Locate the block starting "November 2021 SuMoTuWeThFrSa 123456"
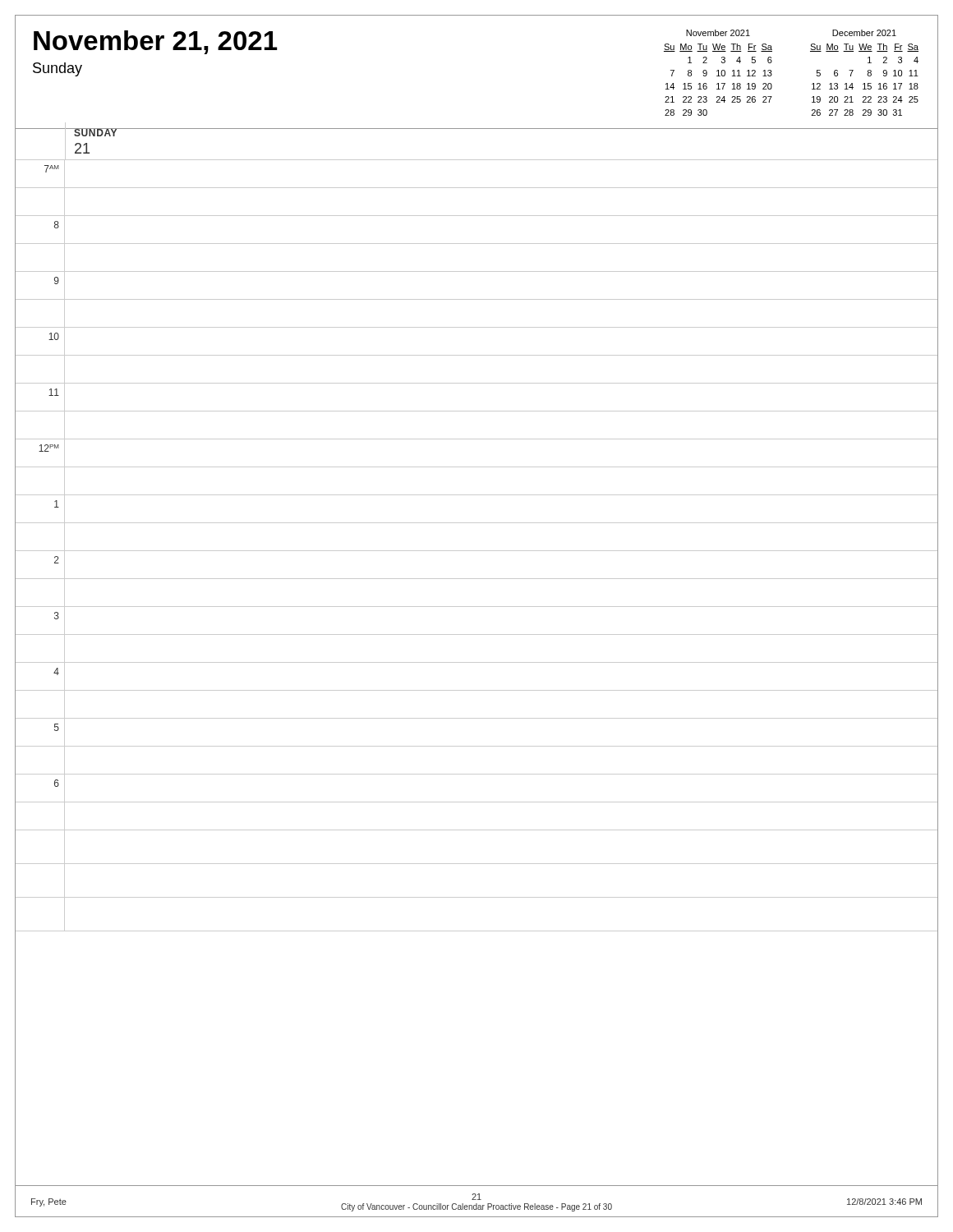 (718, 73)
